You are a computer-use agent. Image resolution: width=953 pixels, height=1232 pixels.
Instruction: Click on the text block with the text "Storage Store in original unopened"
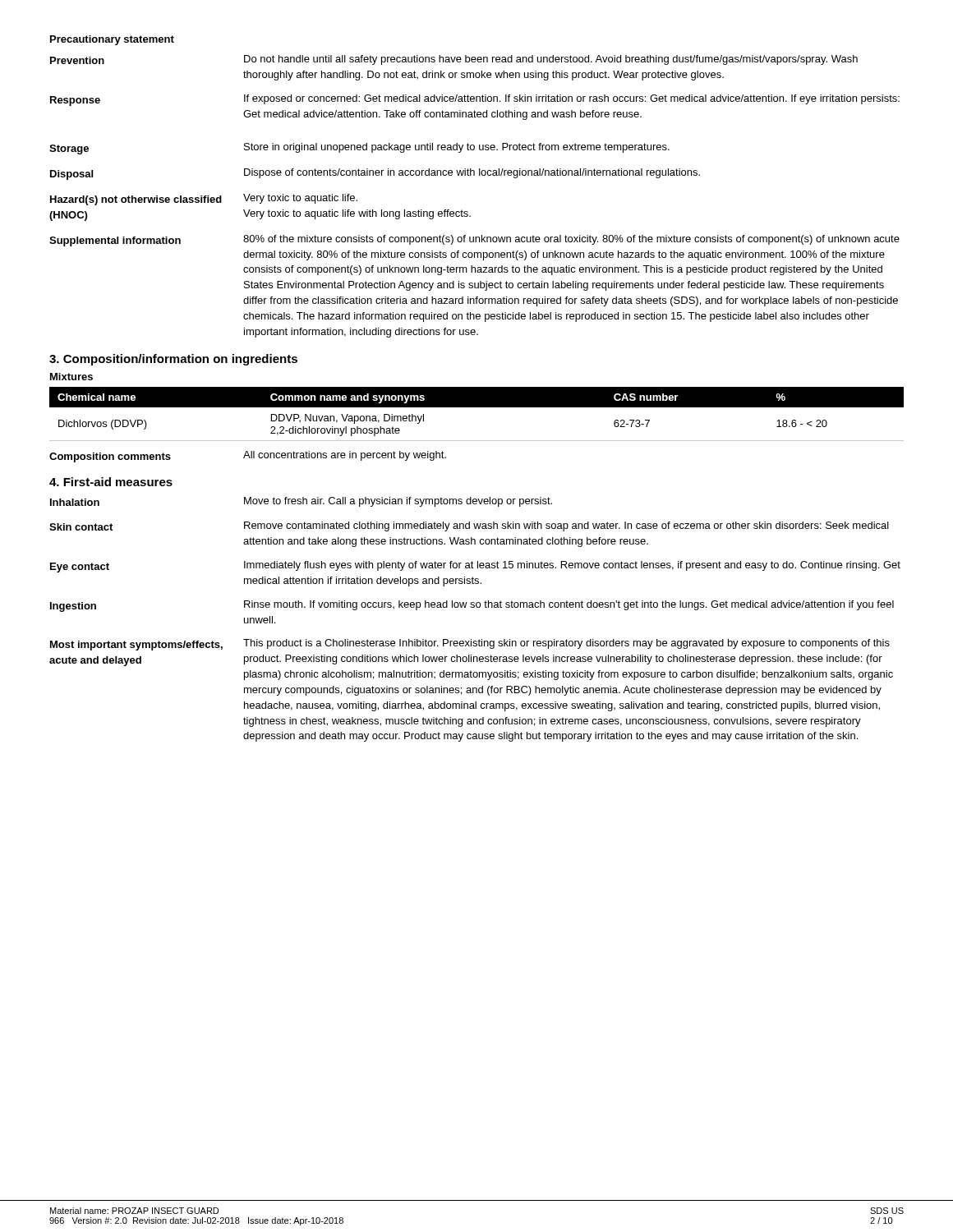click(x=476, y=149)
